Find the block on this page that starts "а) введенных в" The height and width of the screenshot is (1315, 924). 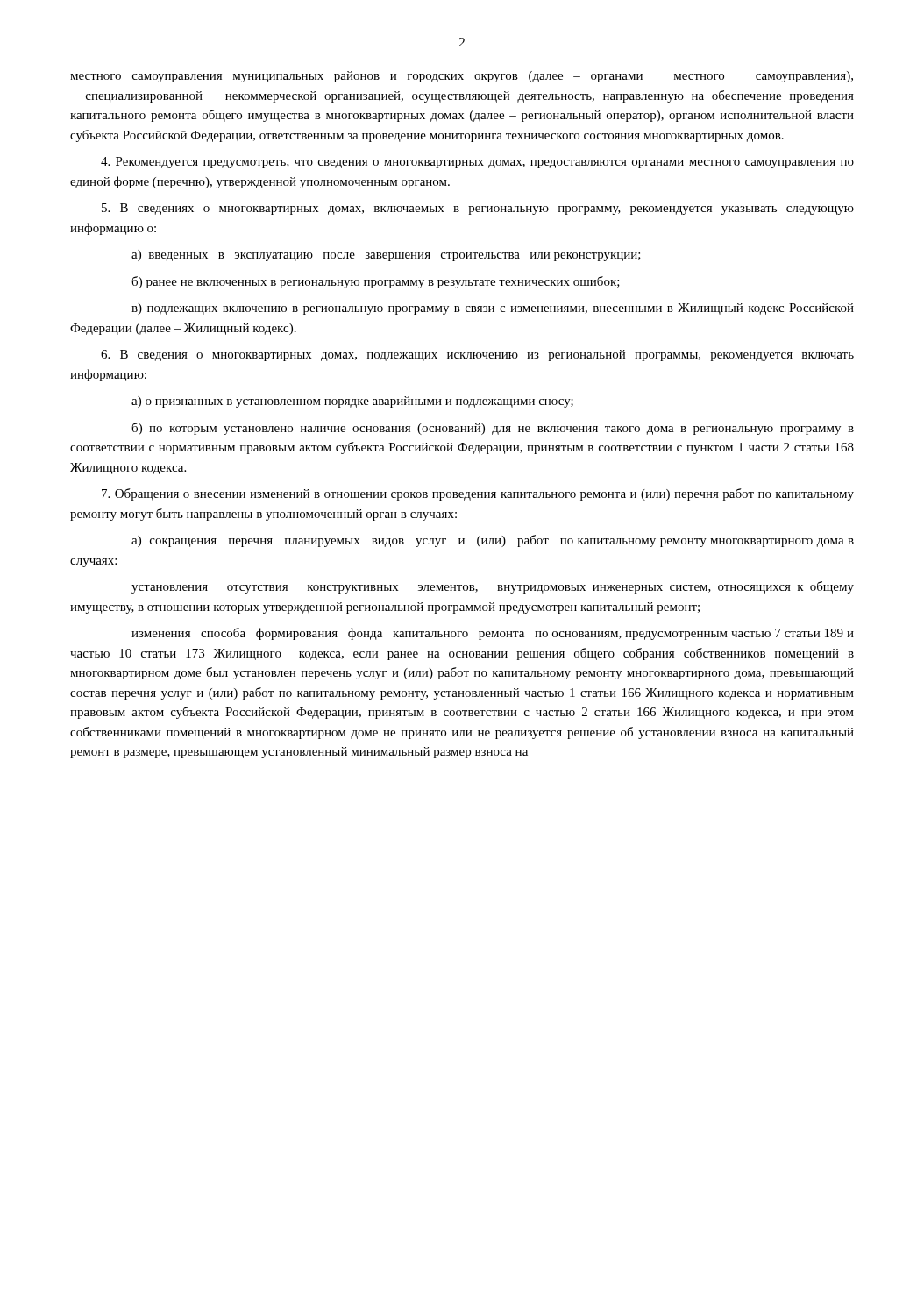386,254
